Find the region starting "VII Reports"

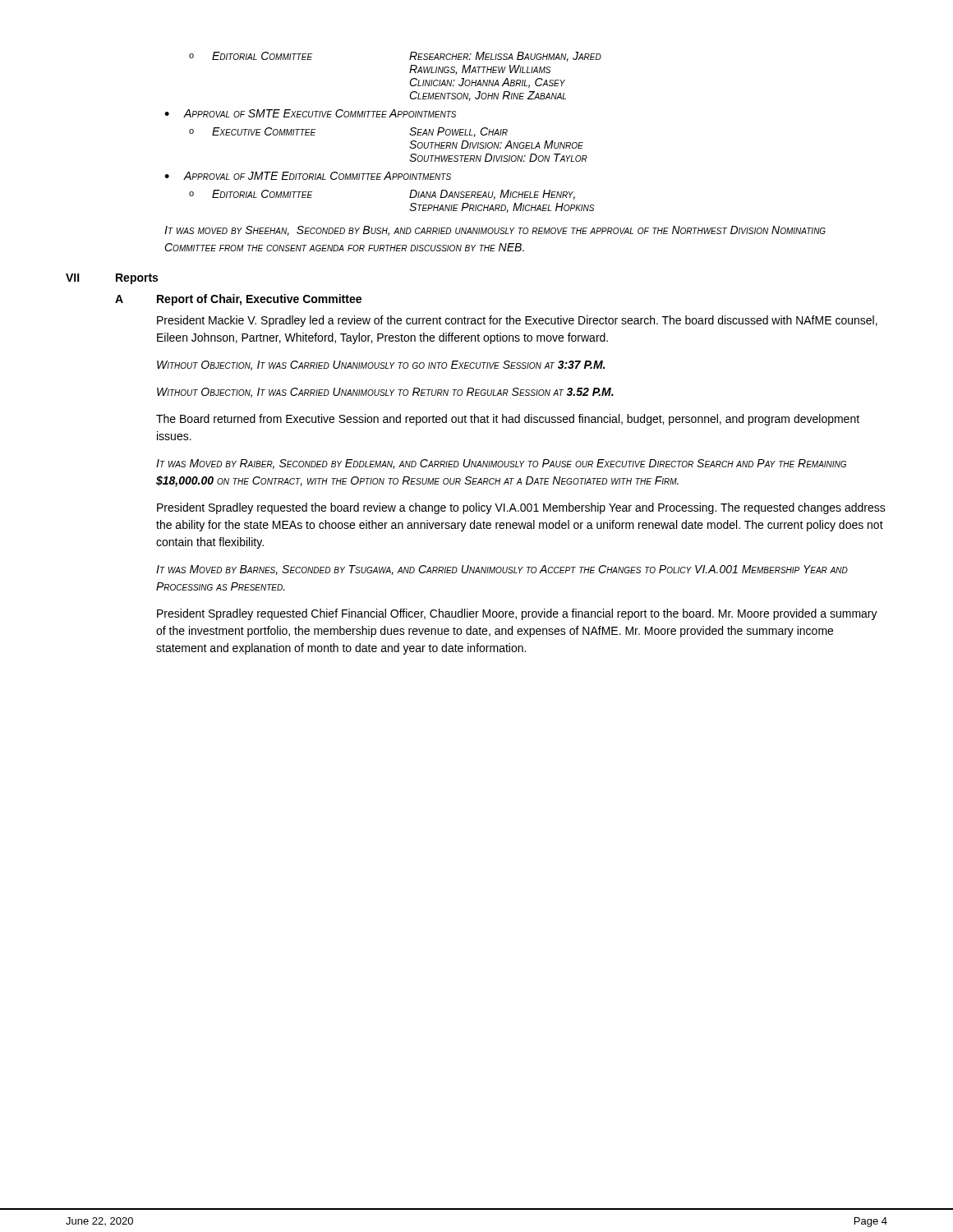112,278
